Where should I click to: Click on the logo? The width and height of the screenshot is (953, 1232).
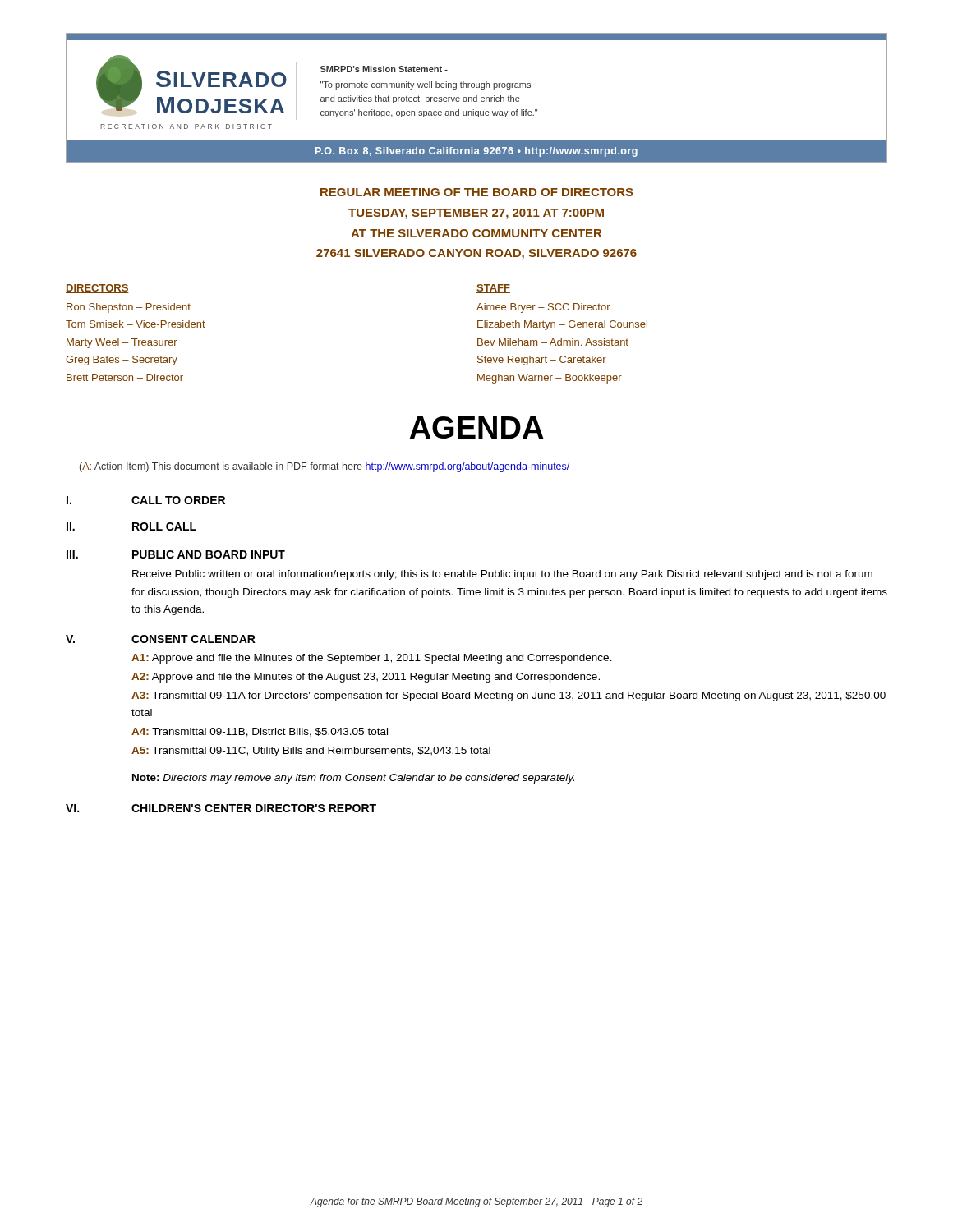click(476, 98)
